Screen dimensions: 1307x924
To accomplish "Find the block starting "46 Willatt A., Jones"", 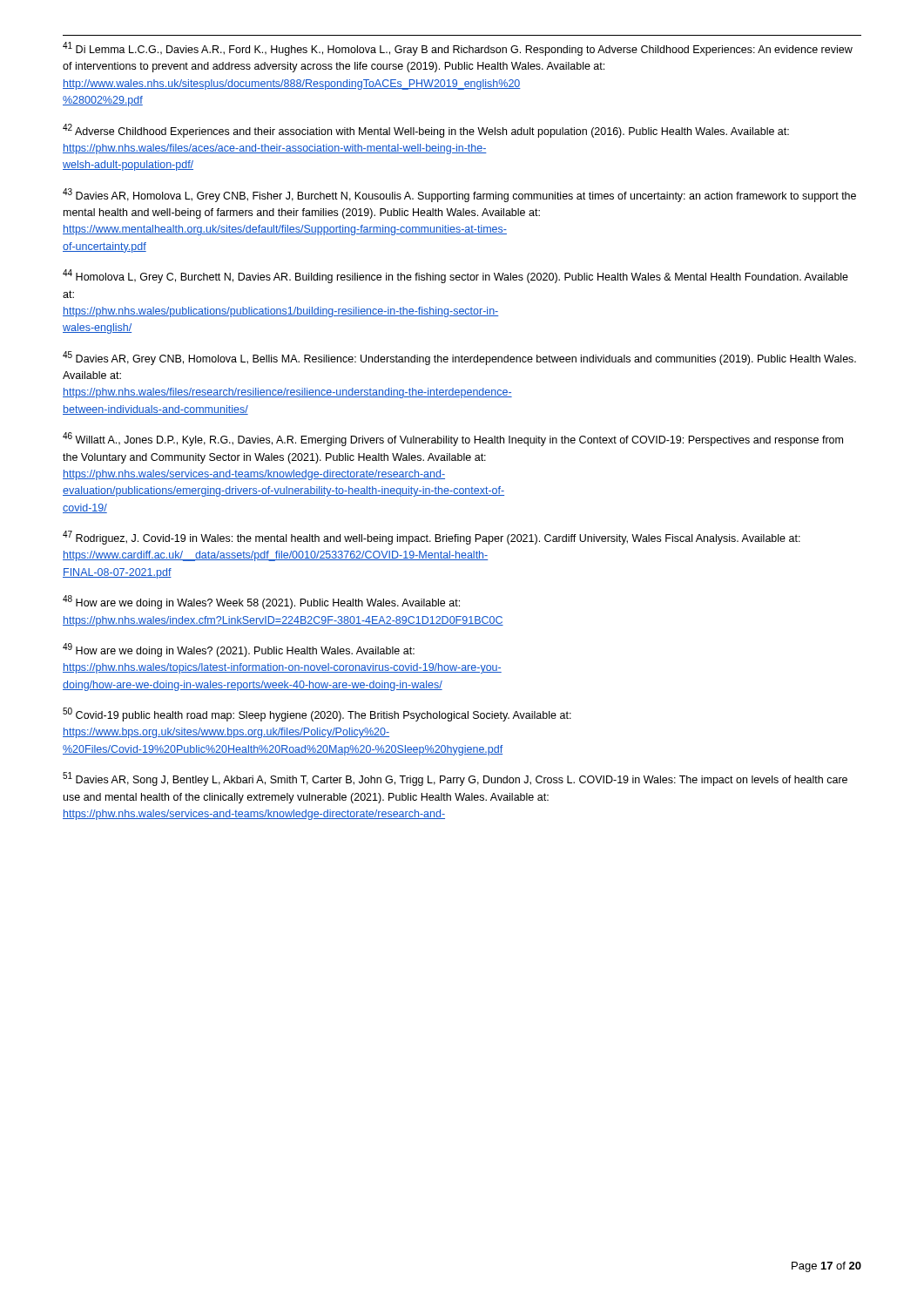I will [453, 473].
